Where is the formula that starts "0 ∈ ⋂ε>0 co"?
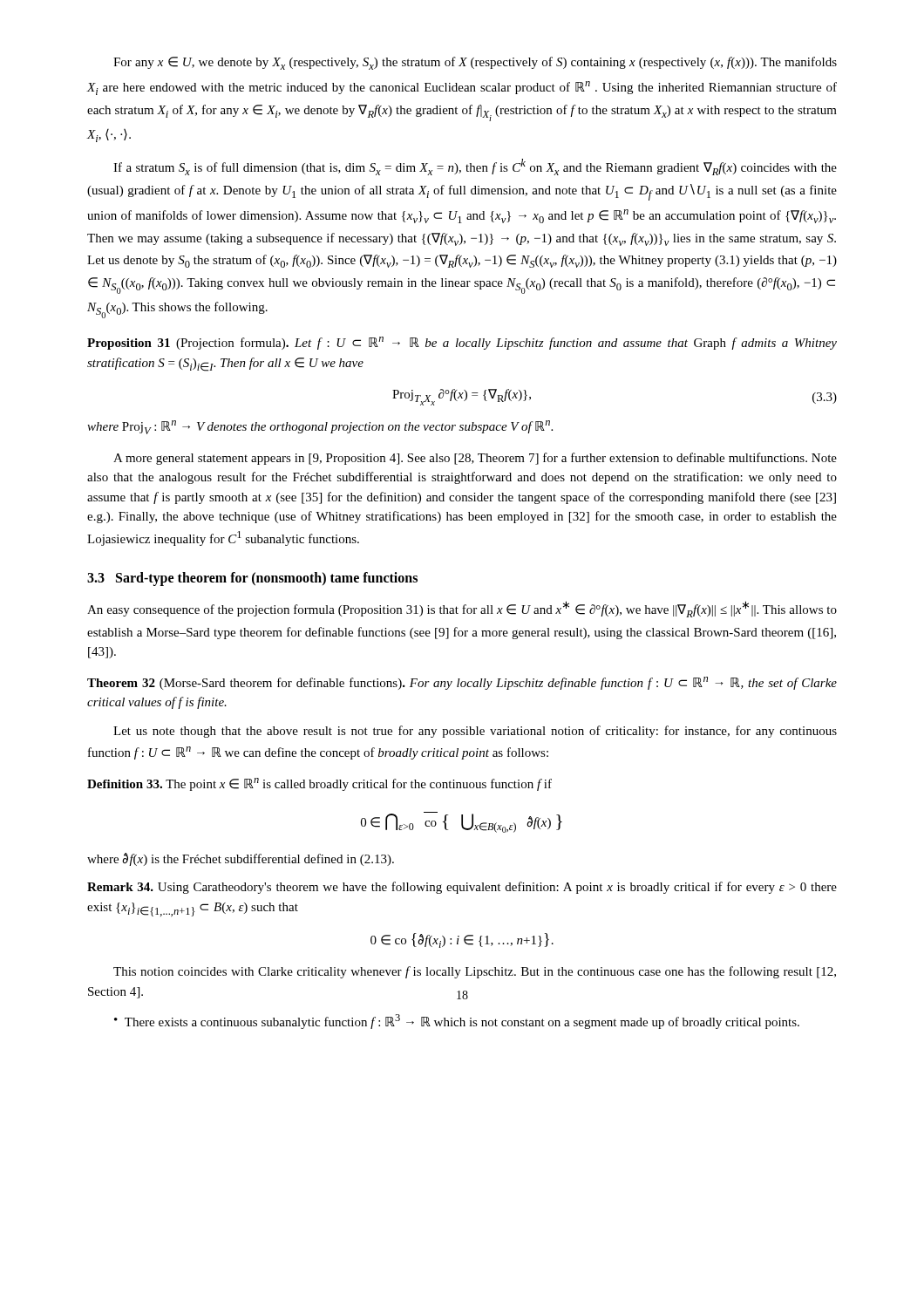Viewport: 924px width, 1308px height. click(x=462, y=822)
